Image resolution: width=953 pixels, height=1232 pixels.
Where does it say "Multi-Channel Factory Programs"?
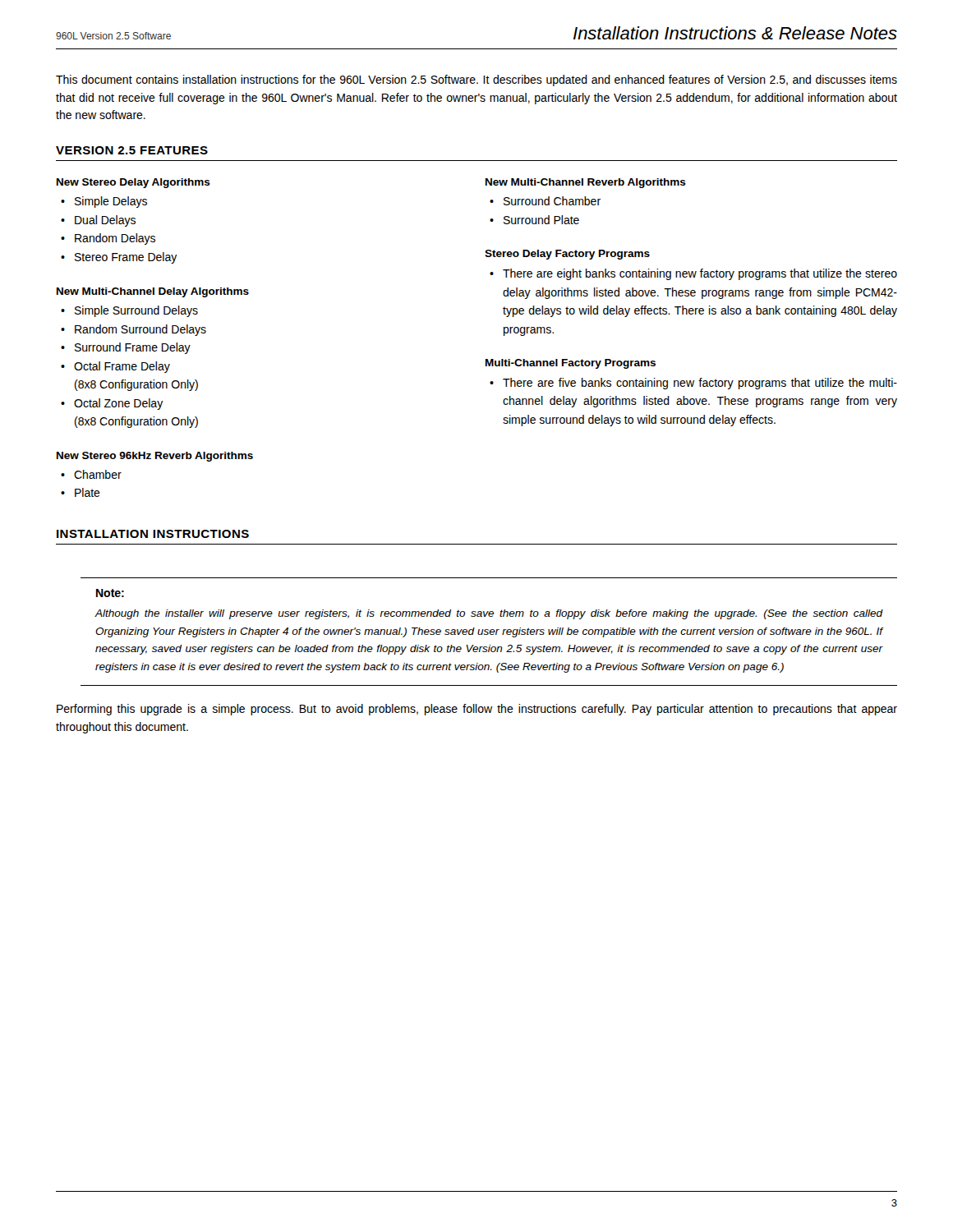pos(570,363)
